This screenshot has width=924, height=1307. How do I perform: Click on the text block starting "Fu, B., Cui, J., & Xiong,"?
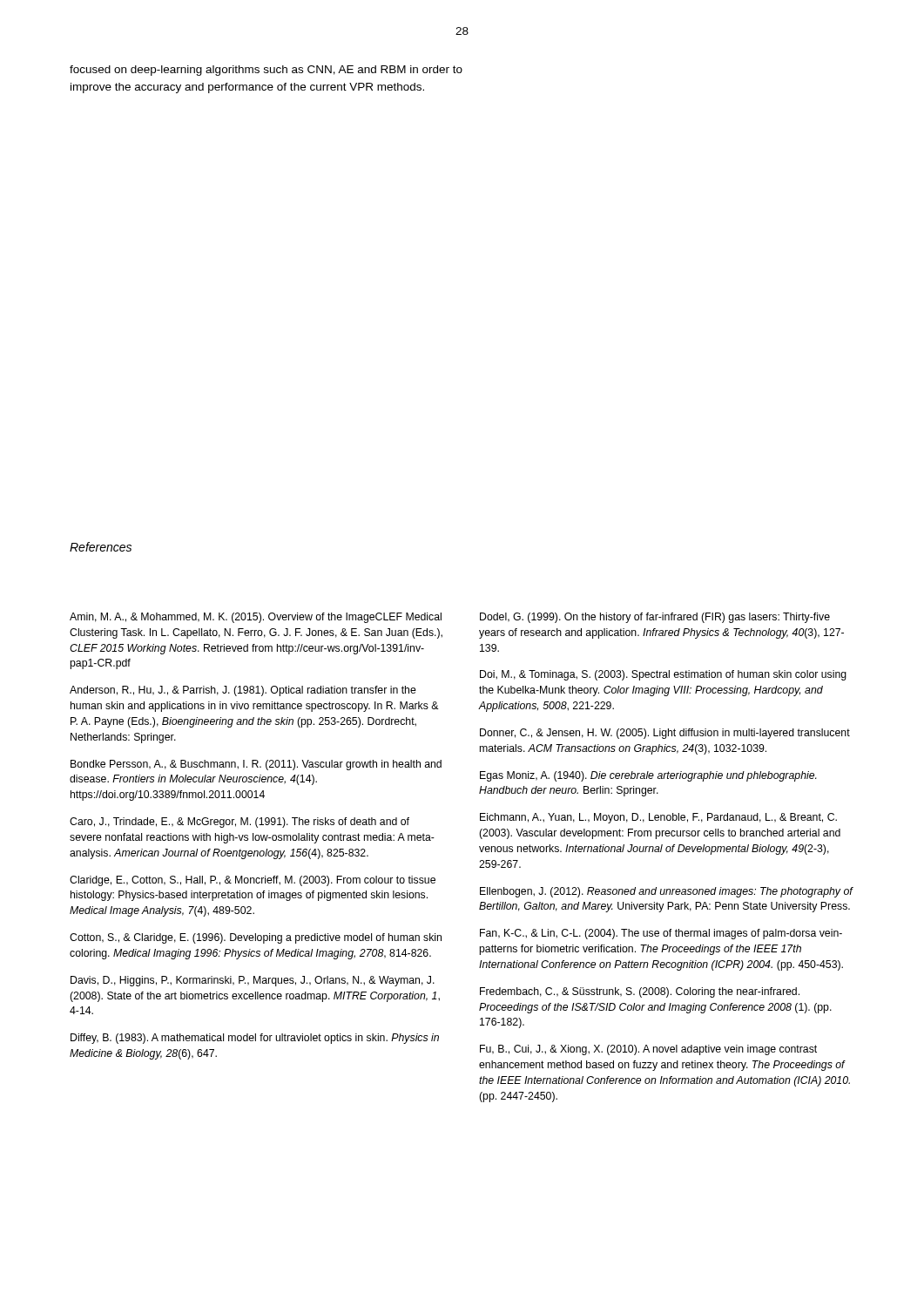click(665, 1073)
